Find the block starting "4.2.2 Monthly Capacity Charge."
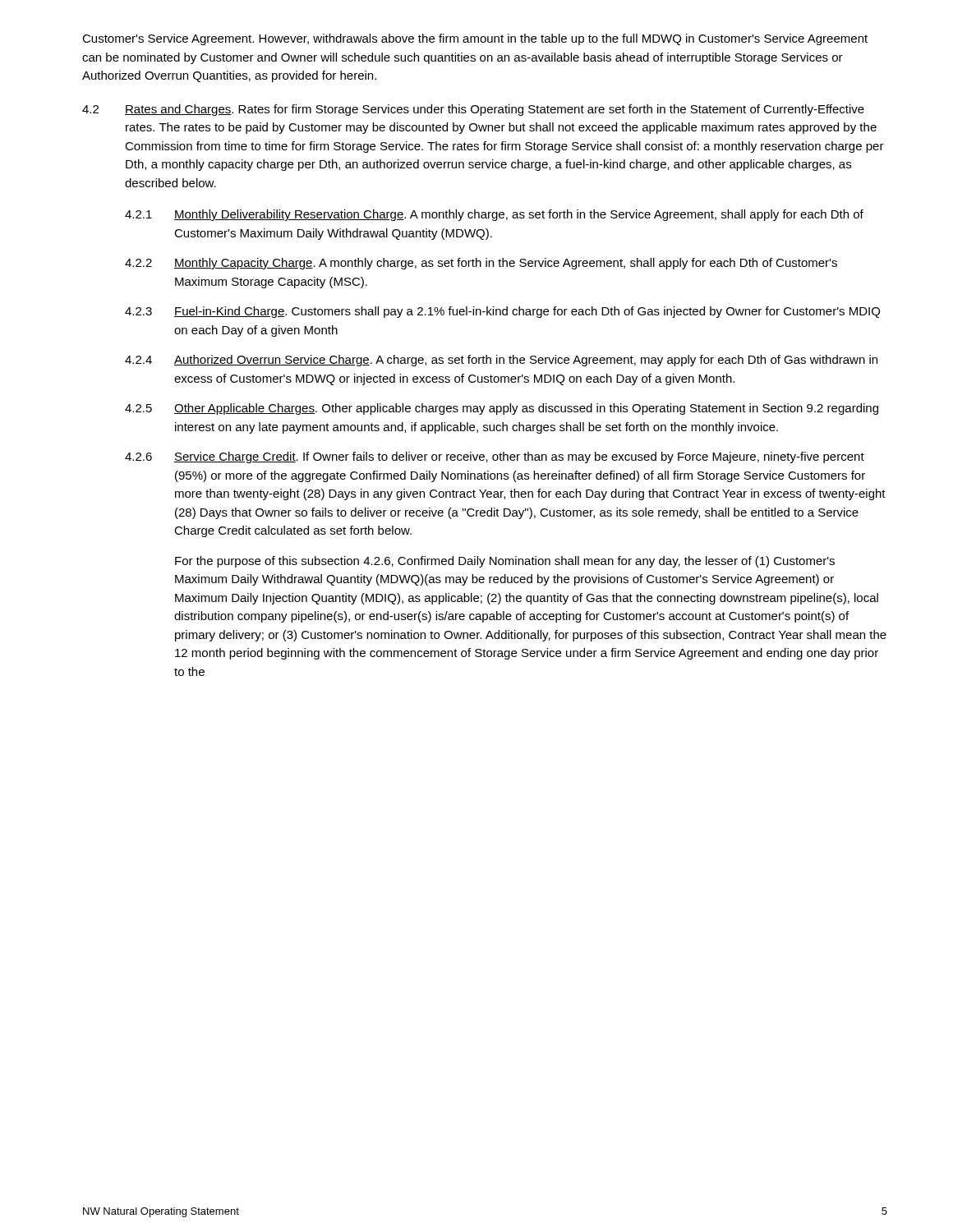Screen dimensions: 1232x953 coord(506,272)
